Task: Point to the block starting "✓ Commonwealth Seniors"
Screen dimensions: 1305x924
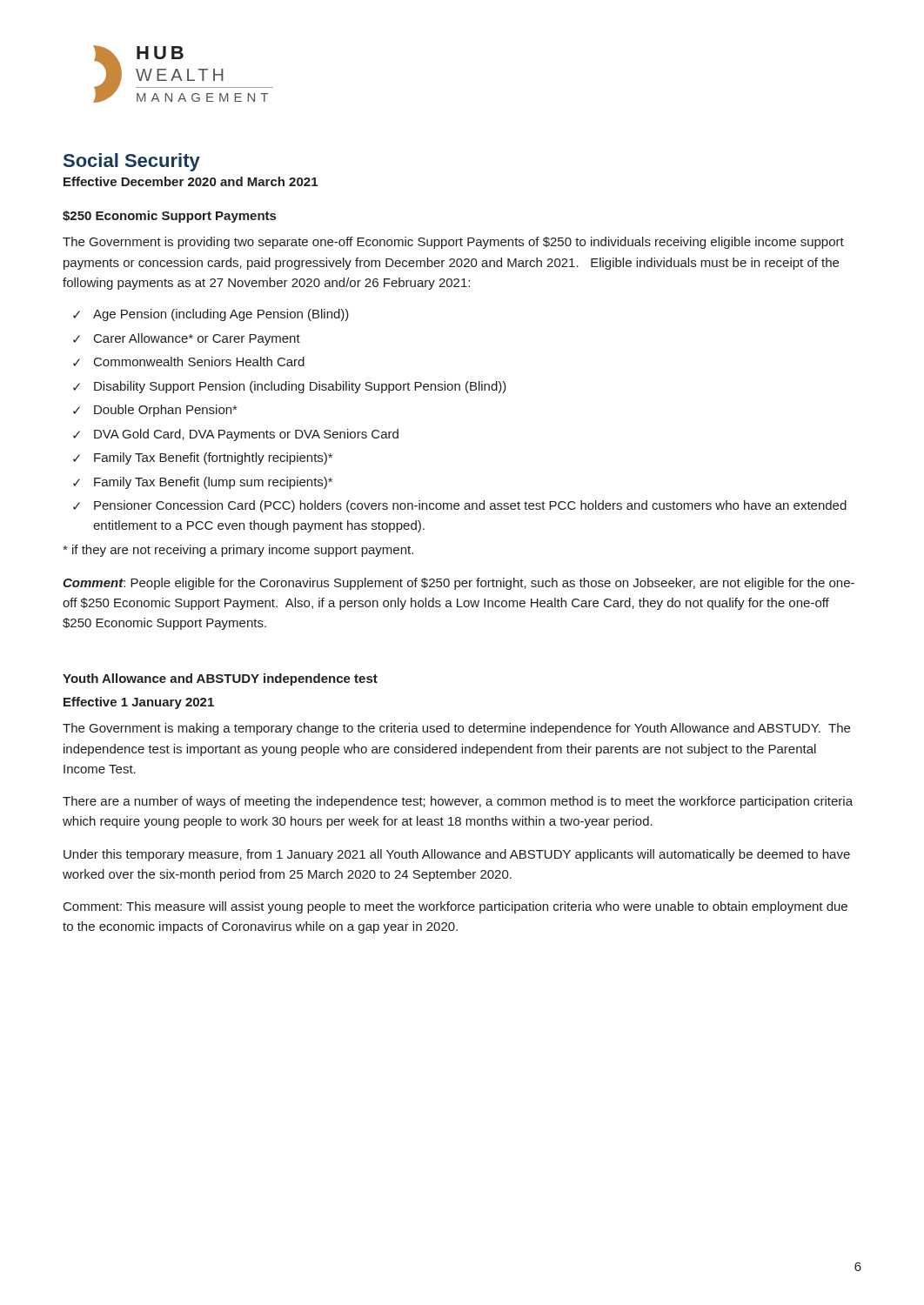Action: [x=189, y=361]
